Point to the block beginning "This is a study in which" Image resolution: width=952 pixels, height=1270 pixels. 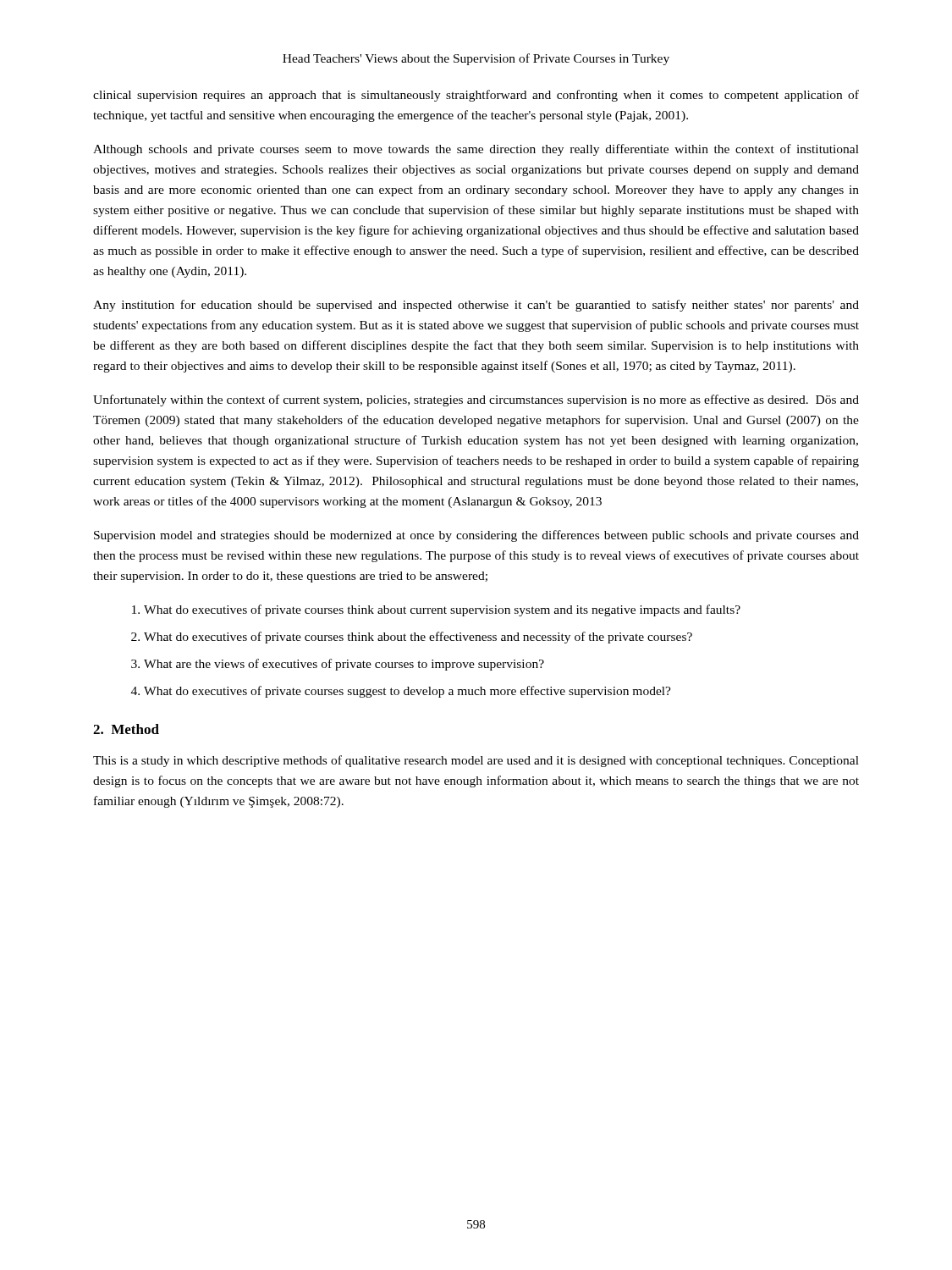(476, 781)
